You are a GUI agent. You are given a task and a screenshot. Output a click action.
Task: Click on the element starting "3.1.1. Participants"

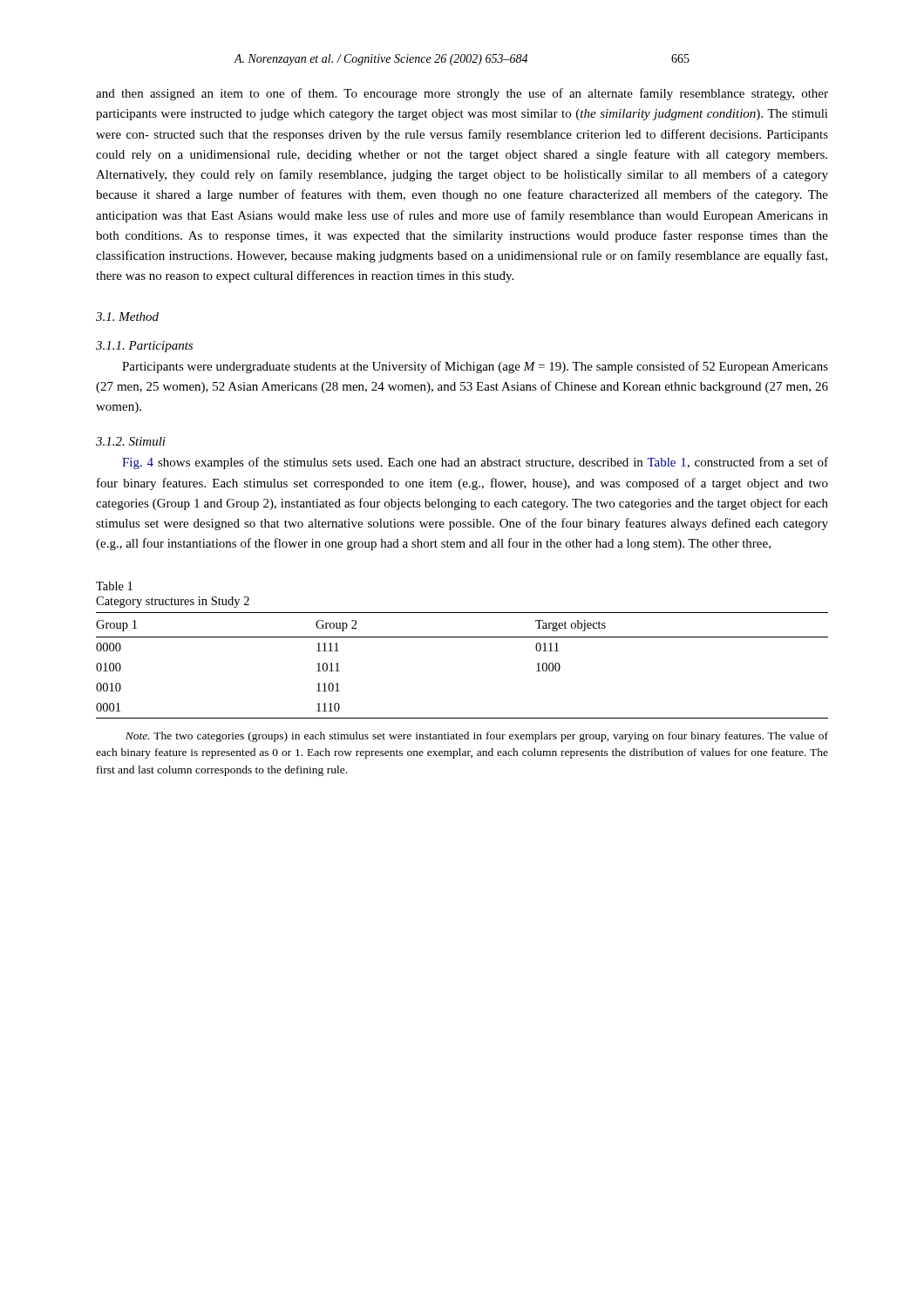click(145, 345)
